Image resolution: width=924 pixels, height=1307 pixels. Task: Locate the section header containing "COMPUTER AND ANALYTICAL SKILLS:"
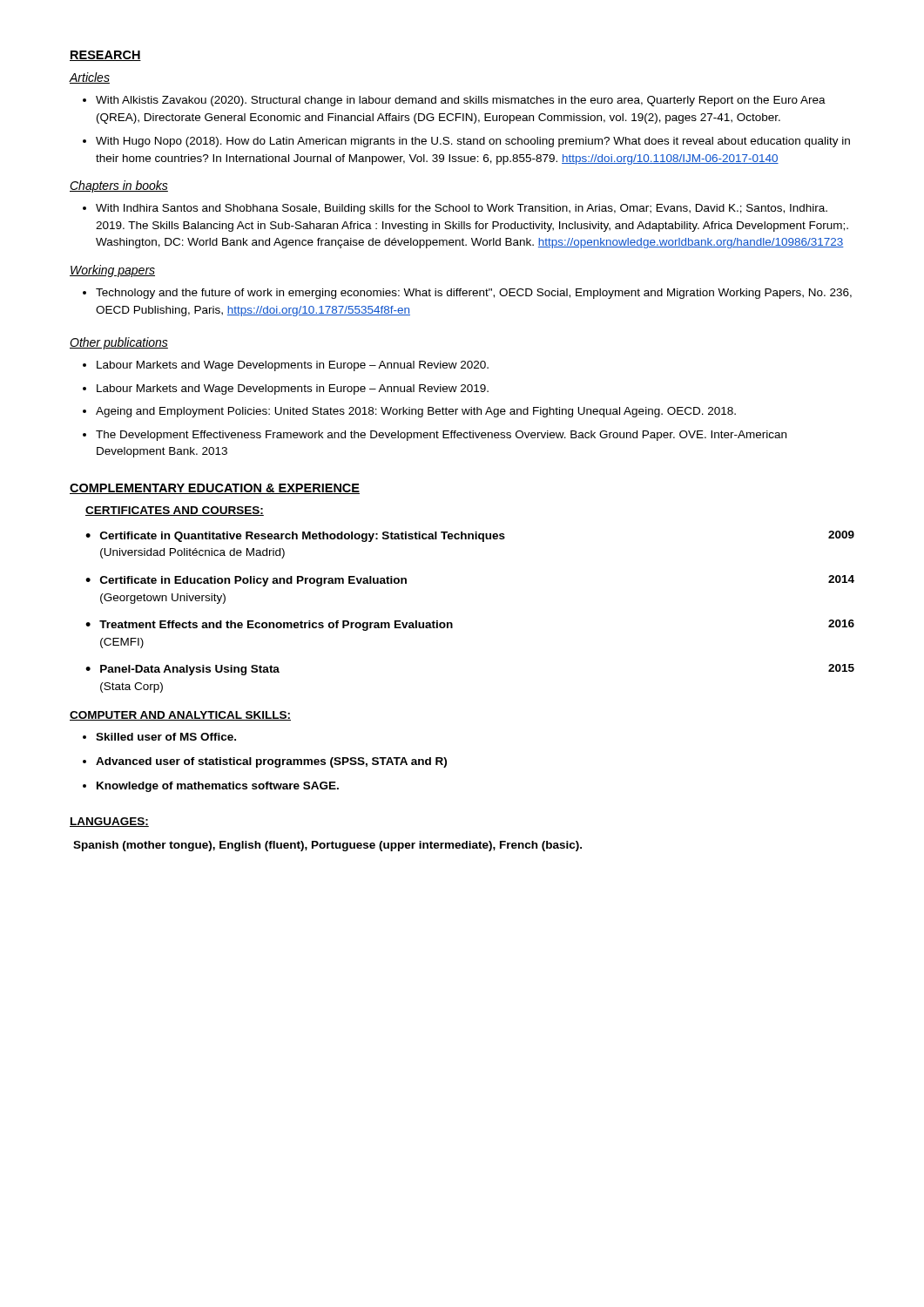[180, 715]
